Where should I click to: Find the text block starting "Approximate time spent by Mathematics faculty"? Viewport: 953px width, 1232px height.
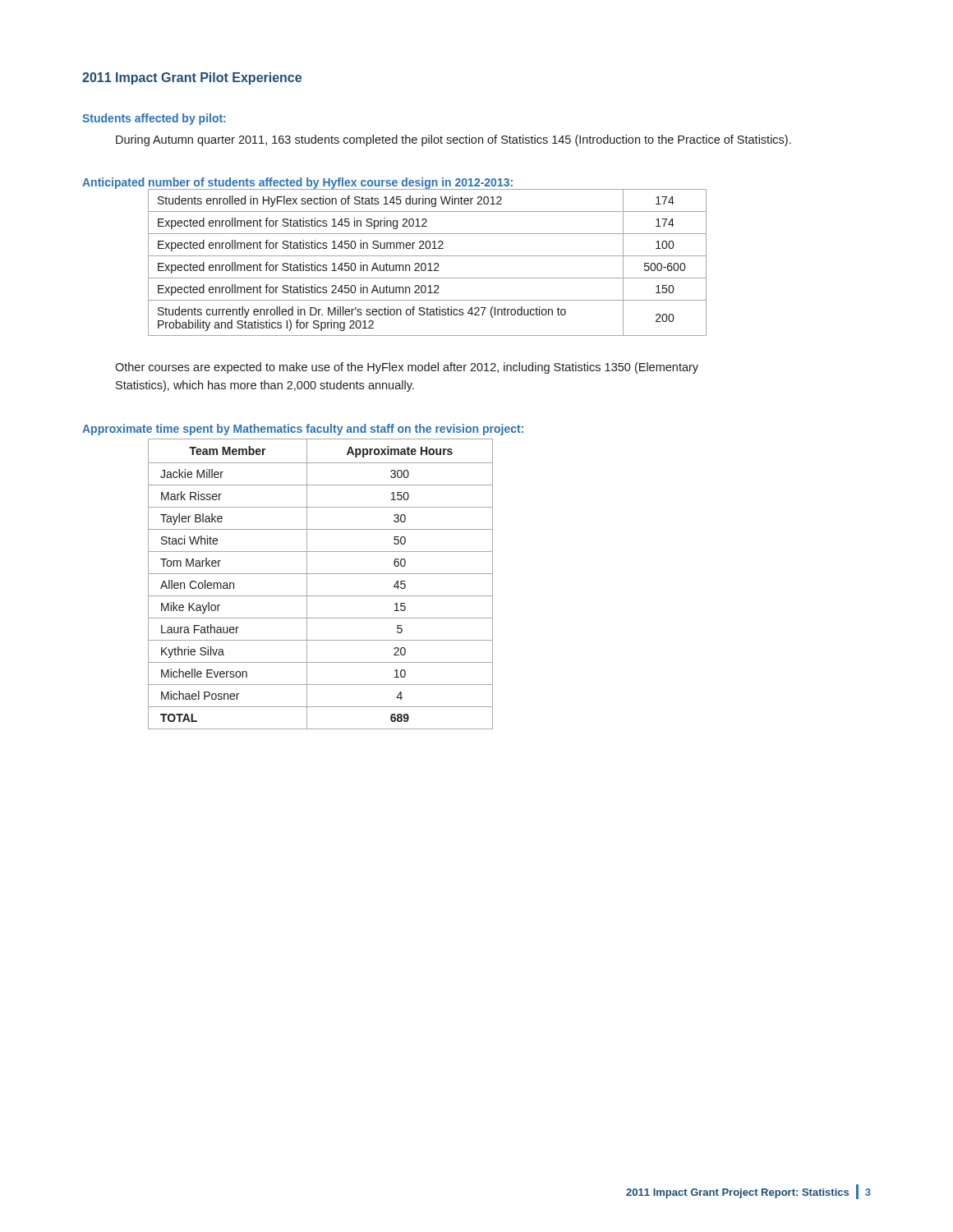pyautogui.click(x=476, y=429)
